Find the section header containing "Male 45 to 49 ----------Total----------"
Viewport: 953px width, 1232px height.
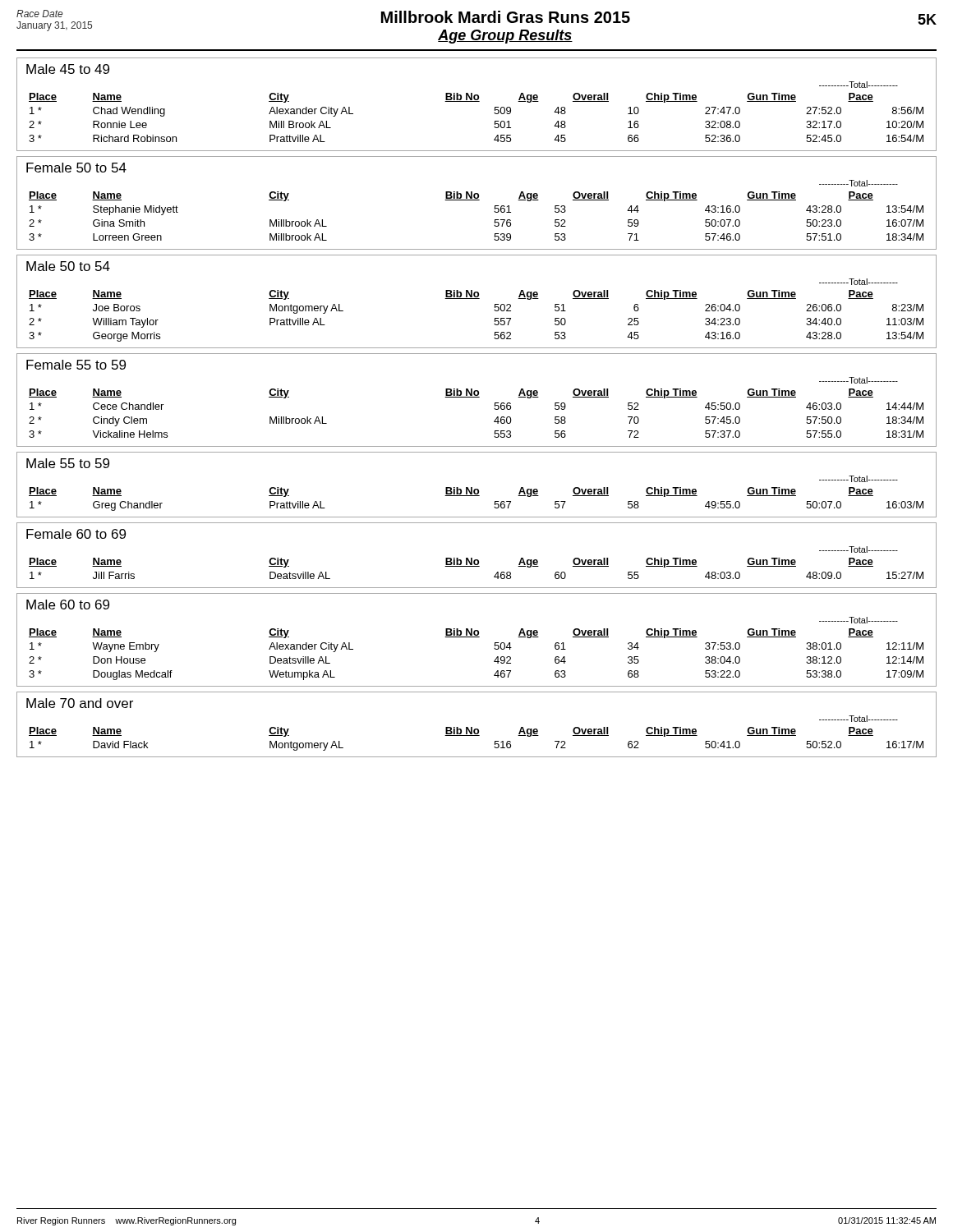click(476, 103)
